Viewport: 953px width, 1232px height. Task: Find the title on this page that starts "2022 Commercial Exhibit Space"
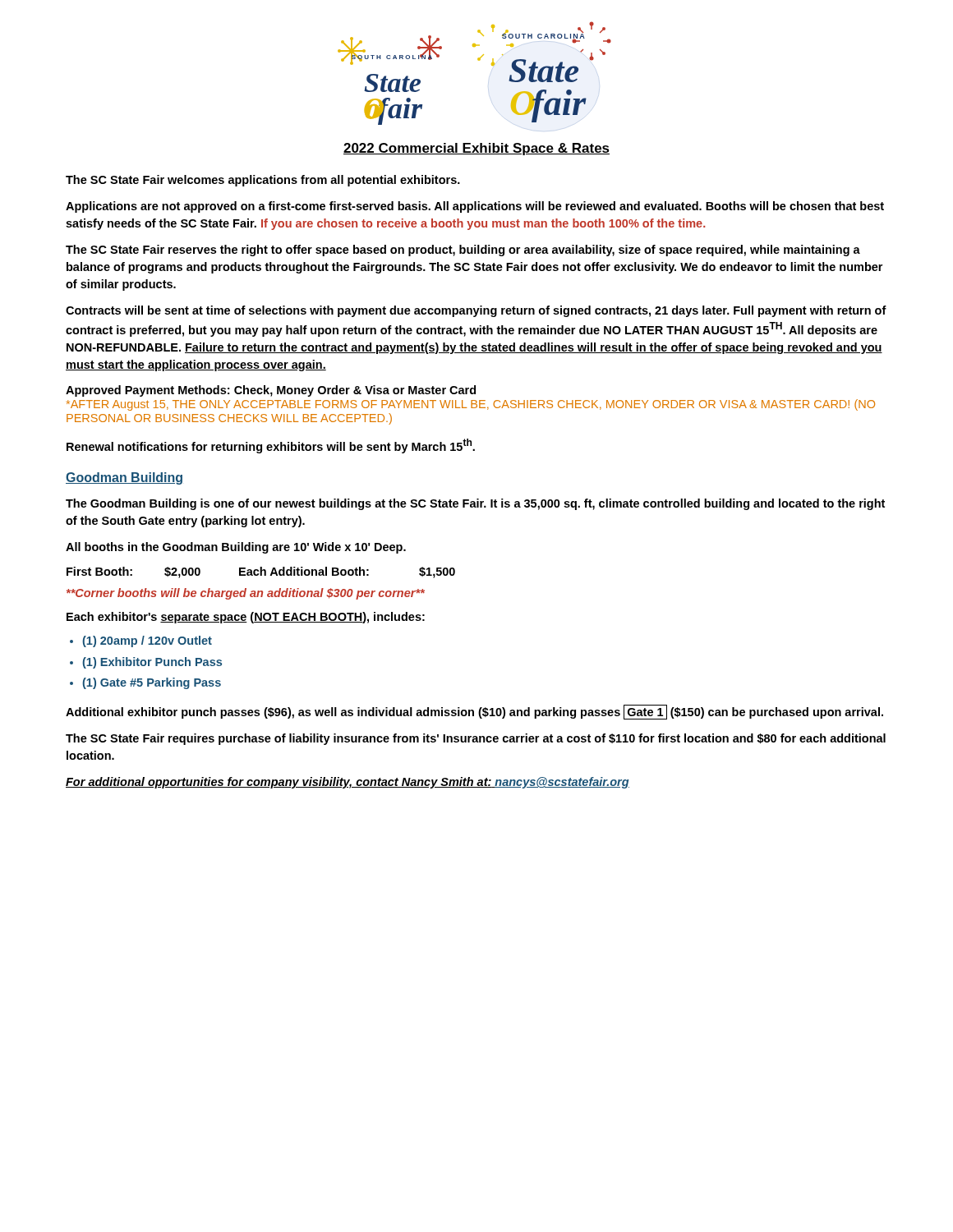coord(476,148)
